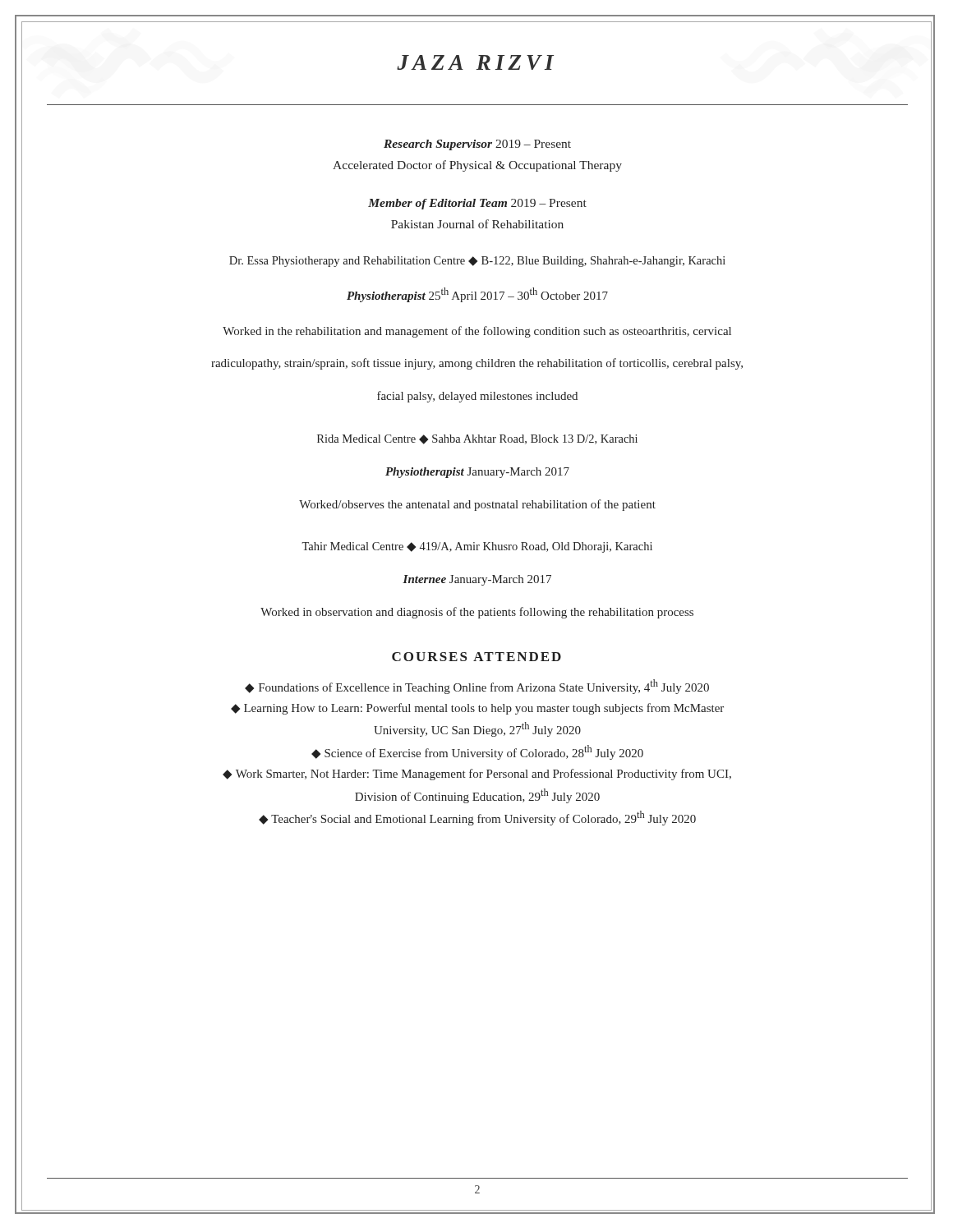The image size is (953, 1232).
Task: Where is the passage that starts "◆ Work Smarter, Not Harder: Time Management"?
Action: coord(477,785)
